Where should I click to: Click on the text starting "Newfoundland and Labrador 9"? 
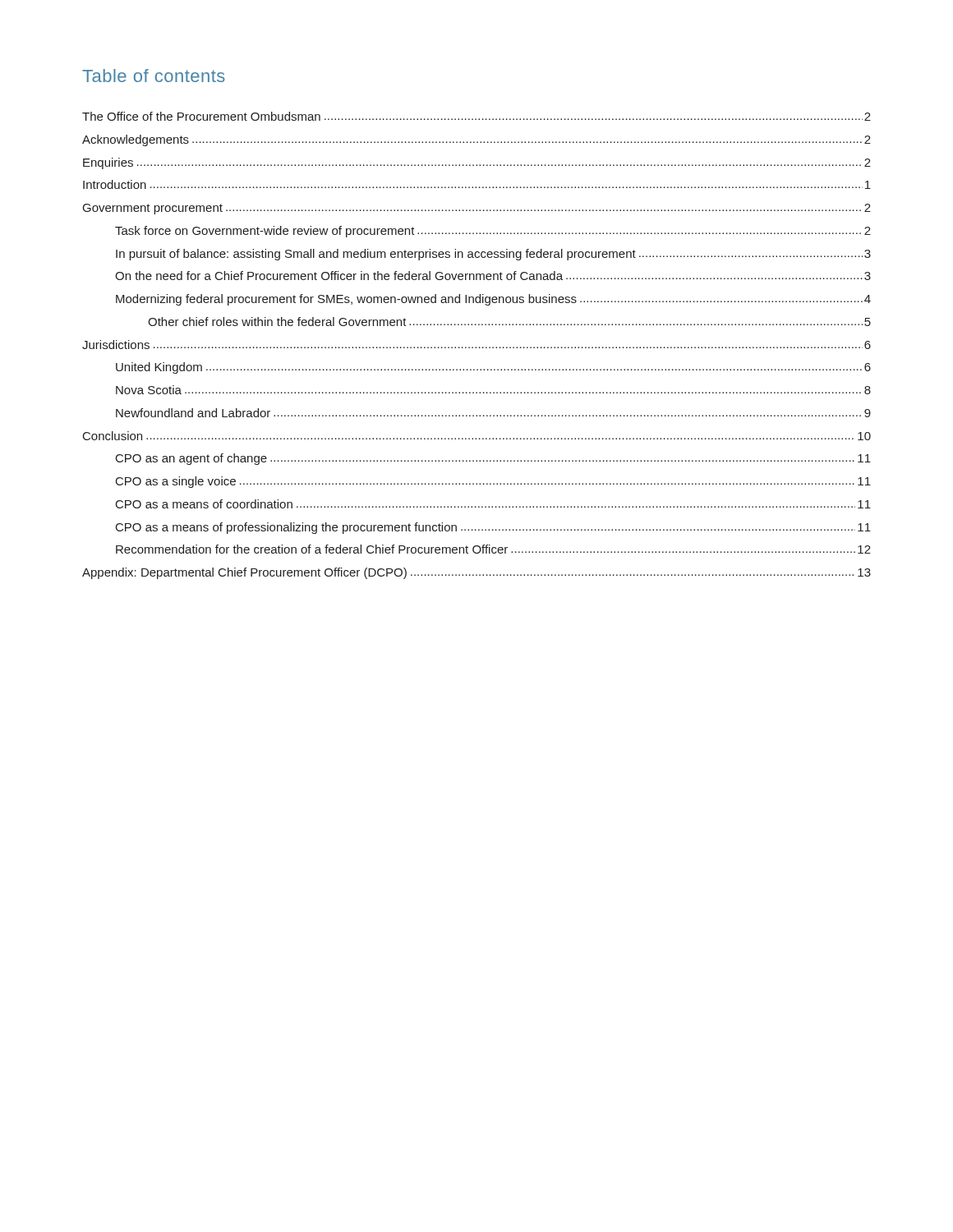click(x=493, y=413)
